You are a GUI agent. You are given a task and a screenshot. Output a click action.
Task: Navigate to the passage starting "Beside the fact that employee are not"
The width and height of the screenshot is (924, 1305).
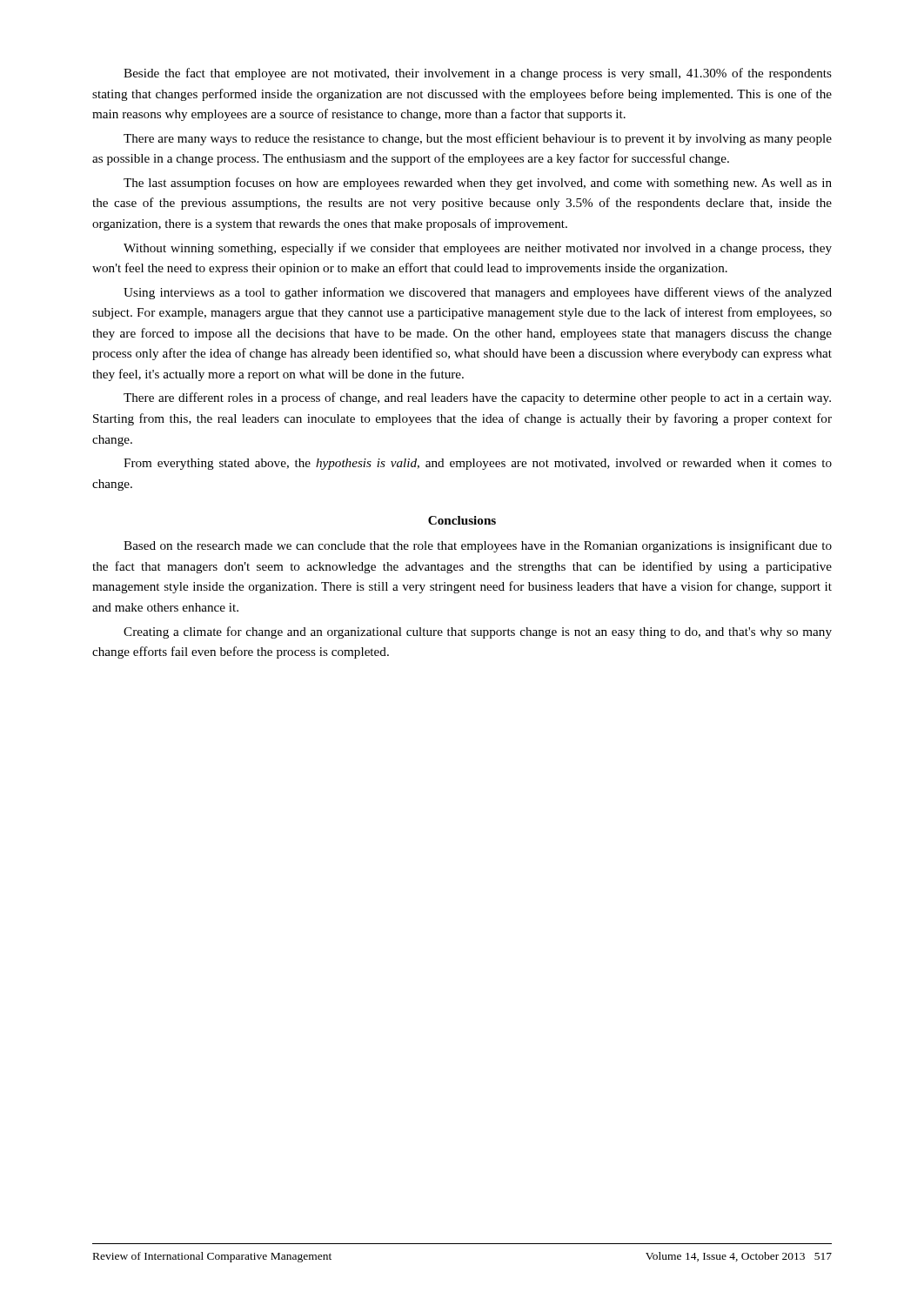(462, 278)
